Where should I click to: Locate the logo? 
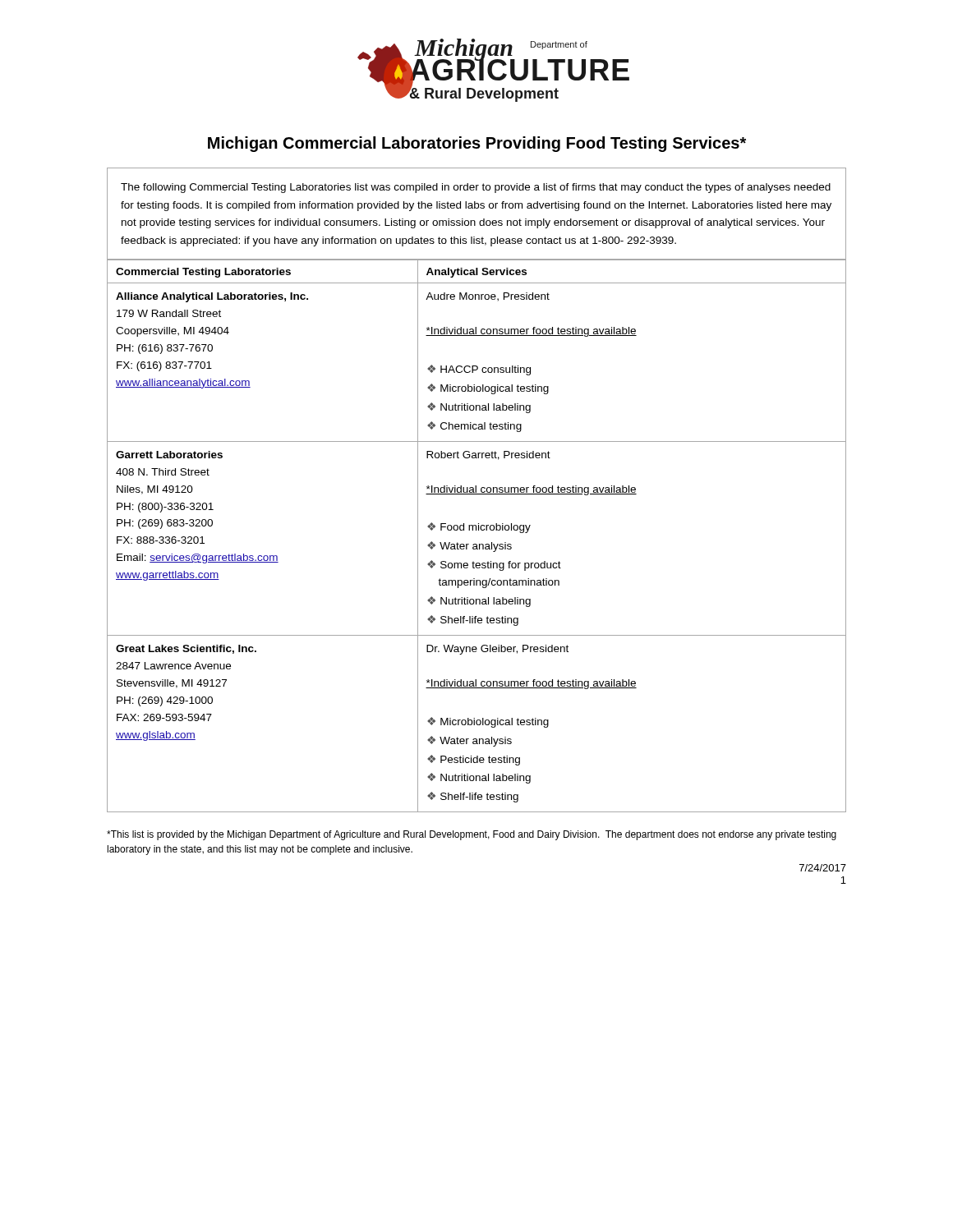pyautogui.click(x=476, y=71)
